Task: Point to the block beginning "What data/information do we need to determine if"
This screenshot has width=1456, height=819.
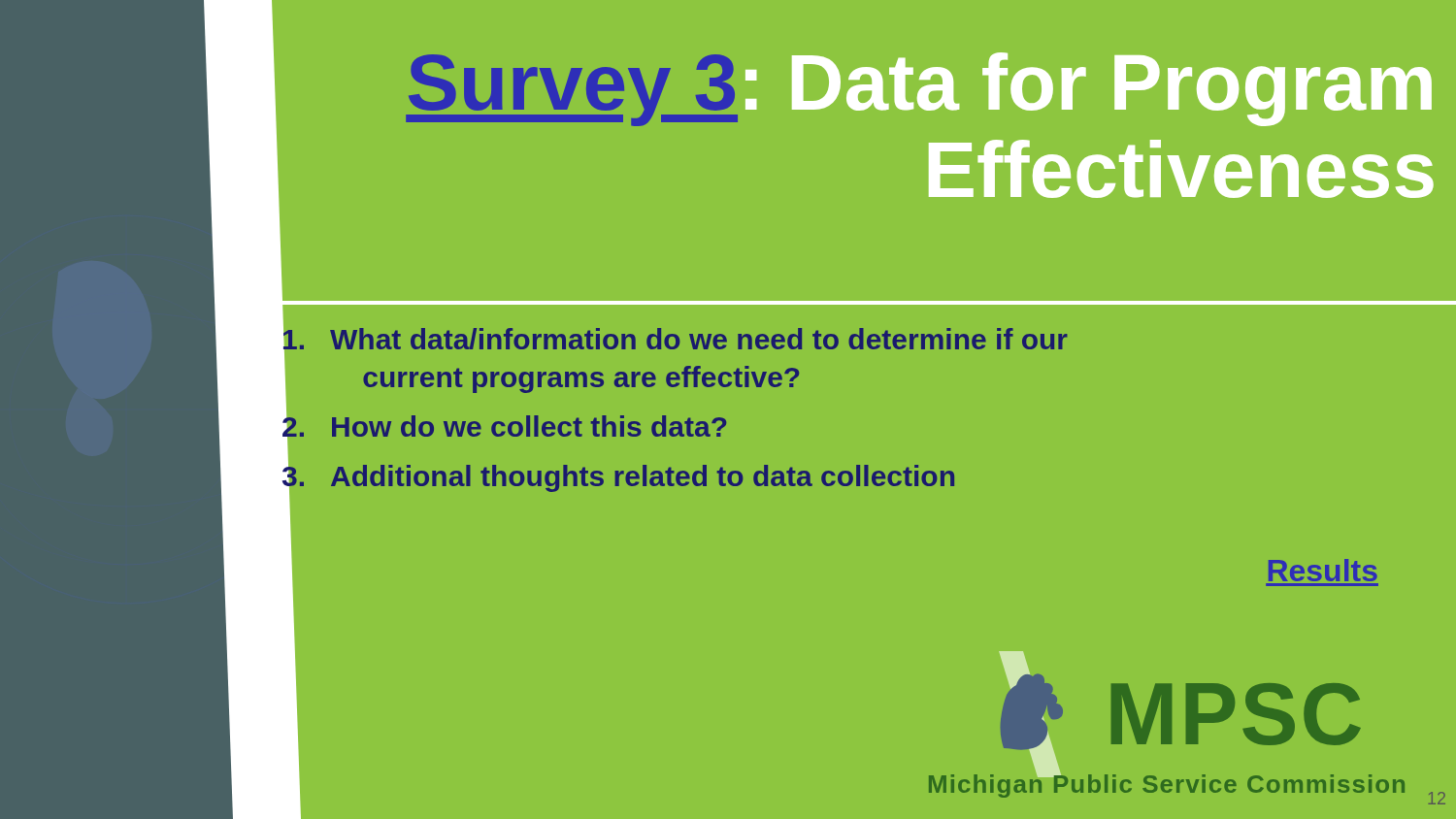Action: (675, 358)
